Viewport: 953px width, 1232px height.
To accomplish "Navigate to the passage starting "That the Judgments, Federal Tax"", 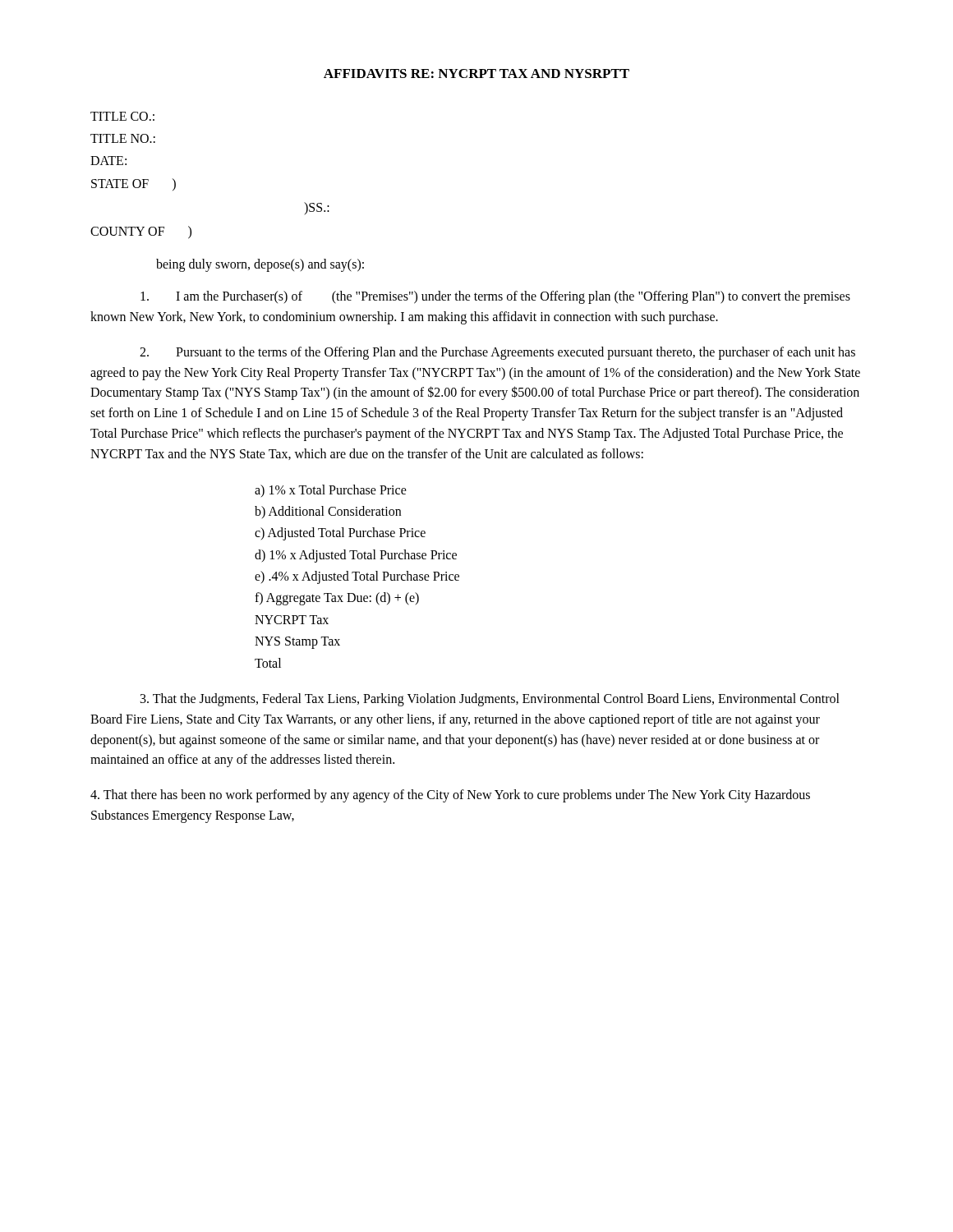I will click(465, 729).
